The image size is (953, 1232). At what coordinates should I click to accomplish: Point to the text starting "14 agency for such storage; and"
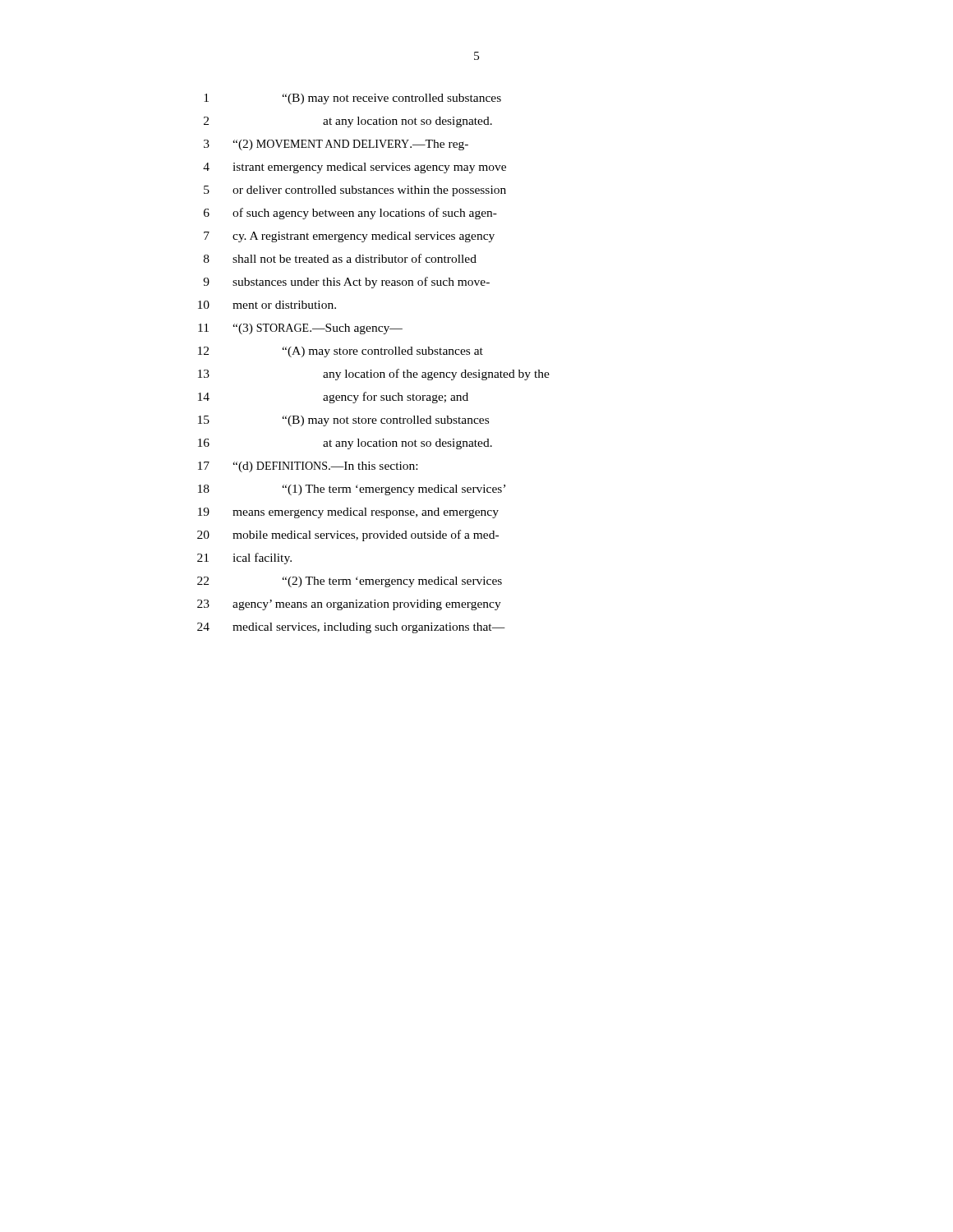coord(333,398)
